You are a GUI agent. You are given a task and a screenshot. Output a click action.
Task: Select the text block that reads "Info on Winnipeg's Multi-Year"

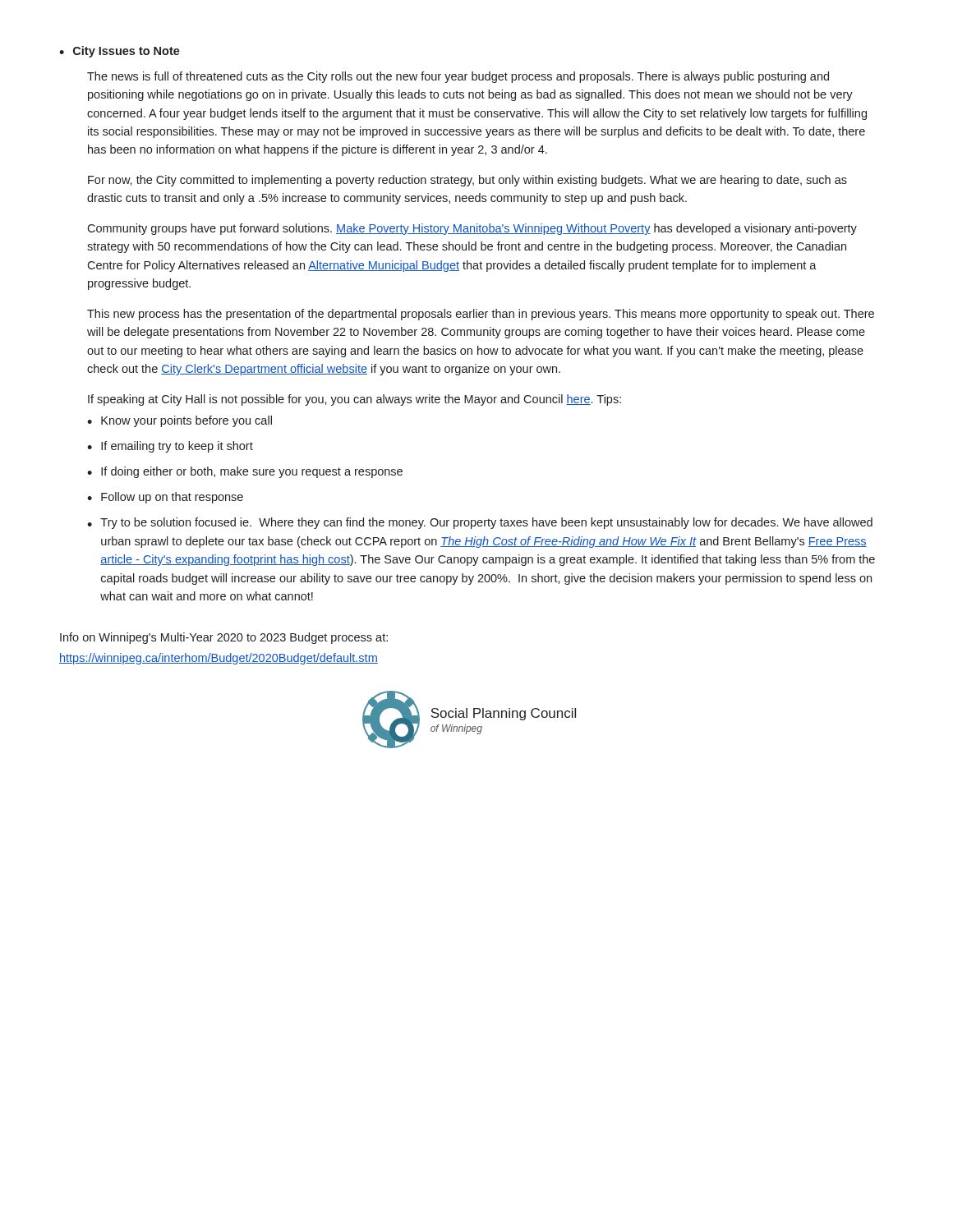pos(224,638)
